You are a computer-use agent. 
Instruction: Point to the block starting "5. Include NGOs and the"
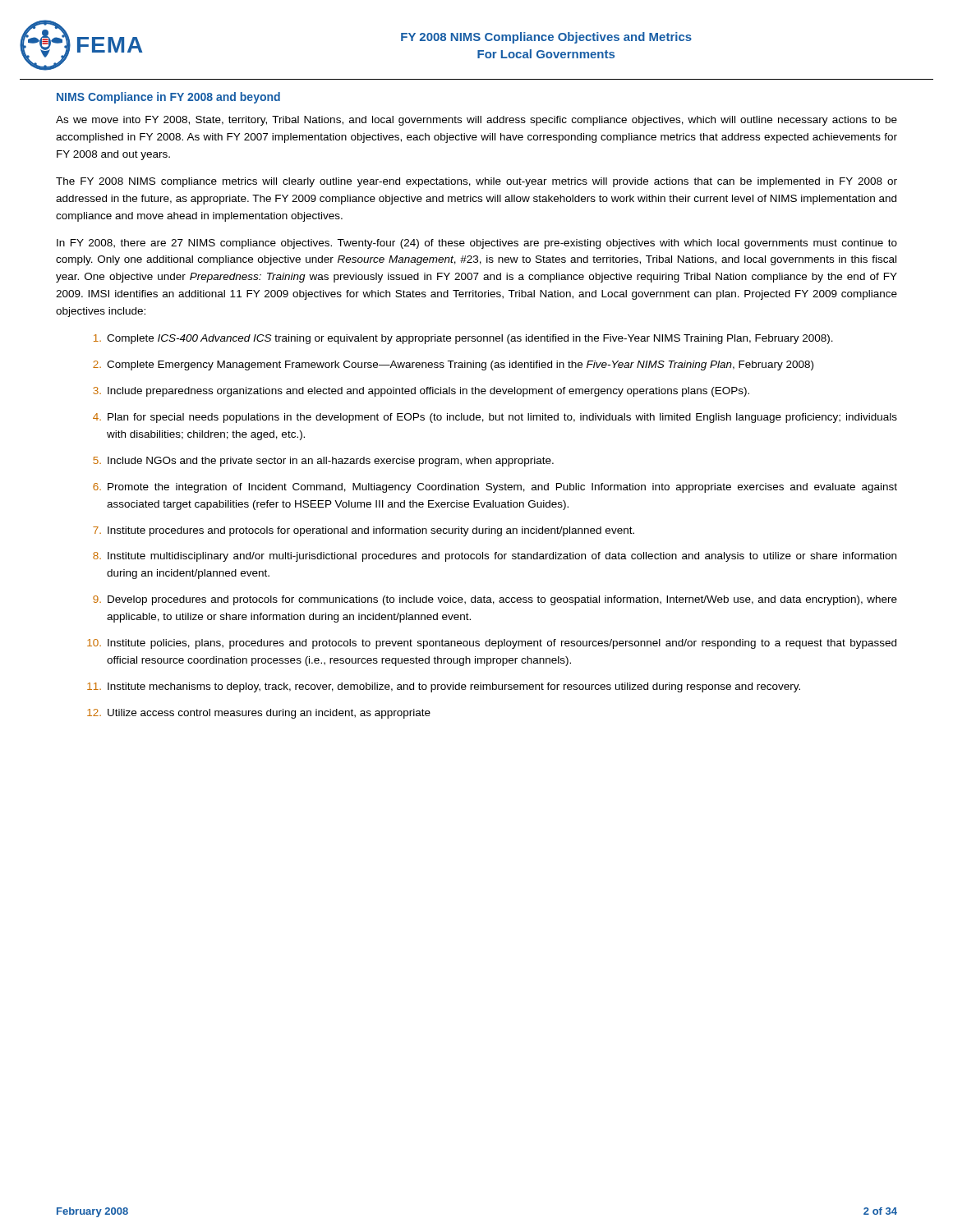pos(476,461)
